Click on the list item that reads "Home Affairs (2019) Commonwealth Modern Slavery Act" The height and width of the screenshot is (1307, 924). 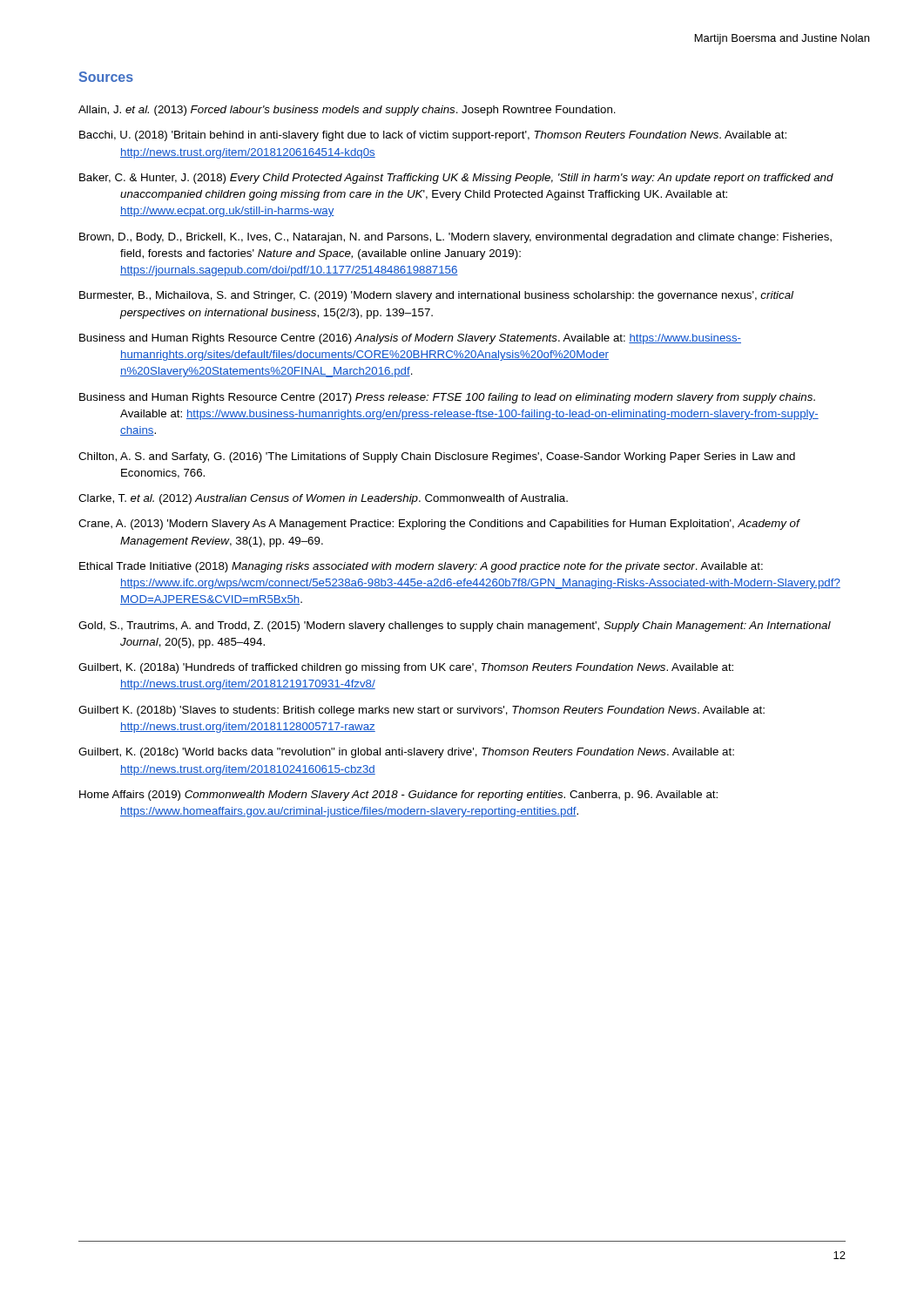[398, 802]
